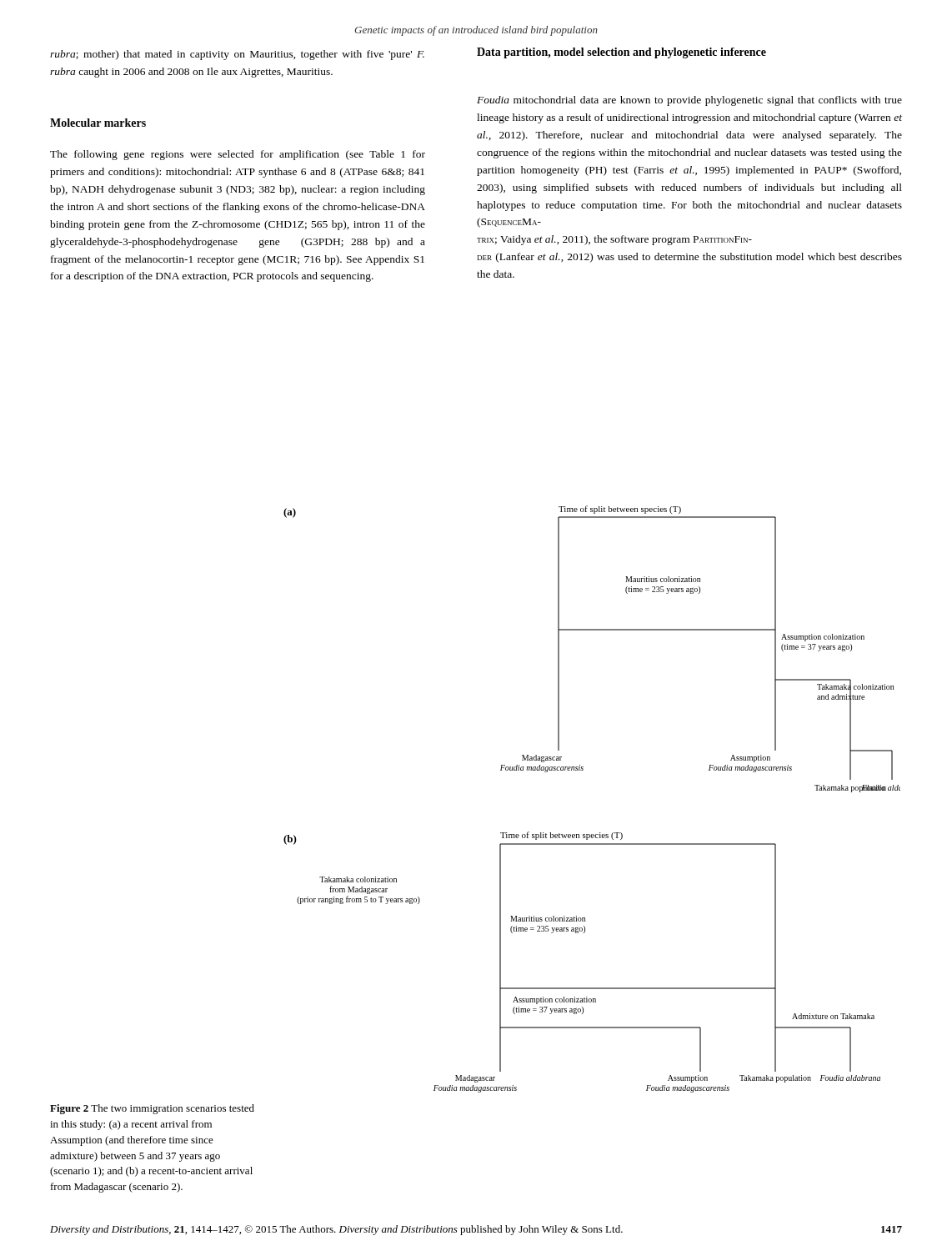Locate the block starting "The following gene regions were"
952x1251 pixels.
click(x=238, y=215)
